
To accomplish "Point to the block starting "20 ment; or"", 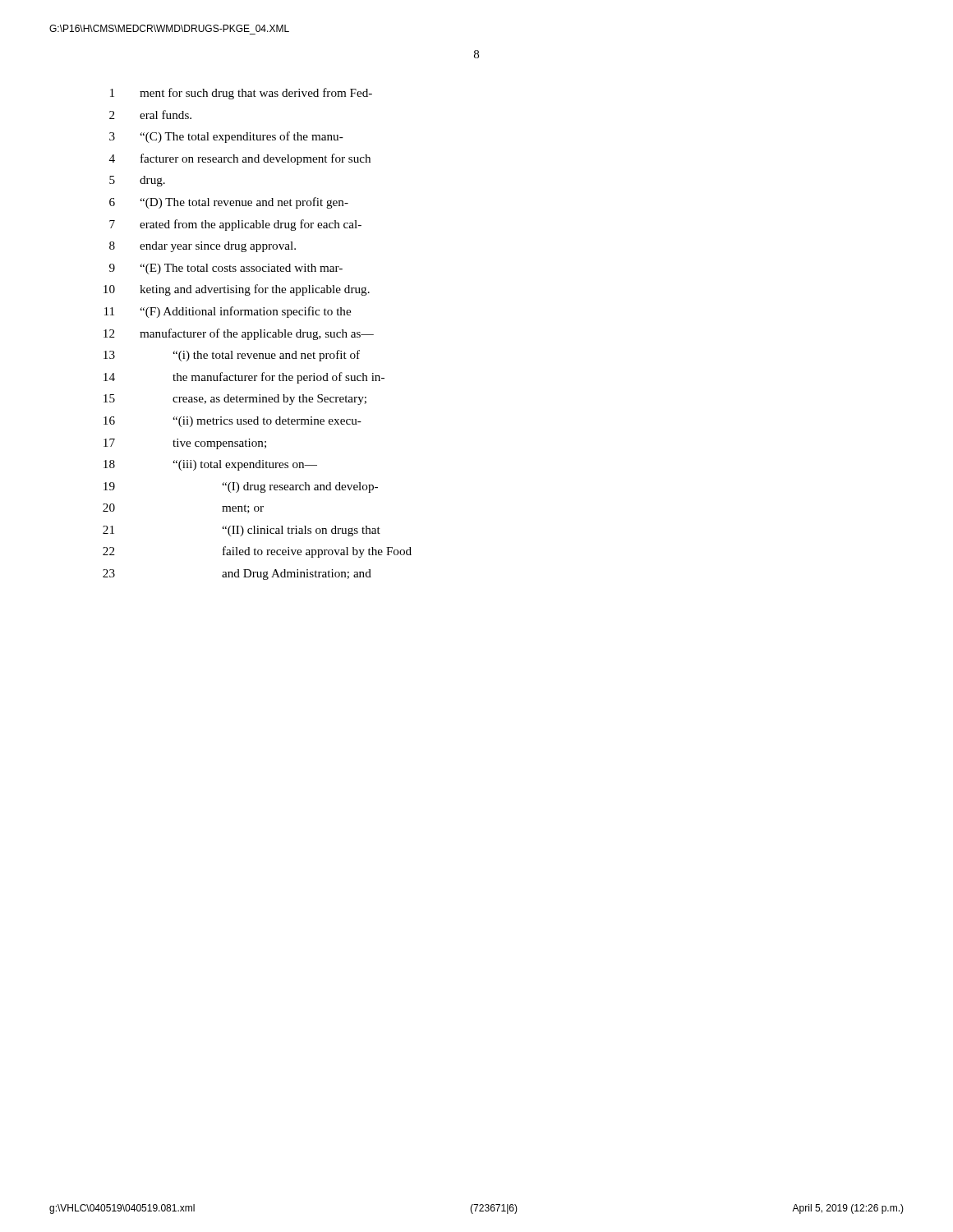I will coord(106,509).
